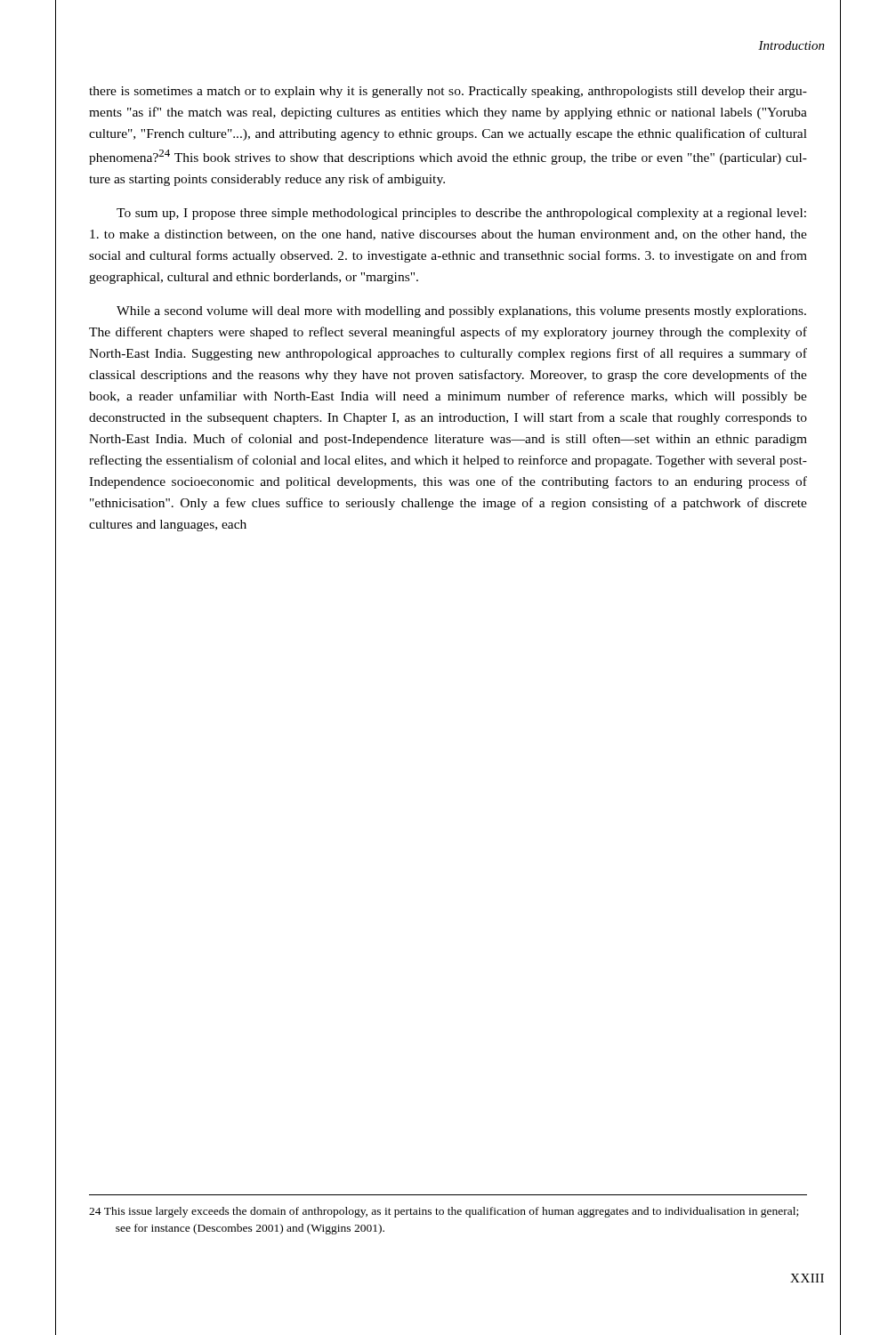Find the block on this page that starts "there is sometimes a match or to"
This screenshot has height=1335, width=896.
pyautogui.click(x=448, y=135)
